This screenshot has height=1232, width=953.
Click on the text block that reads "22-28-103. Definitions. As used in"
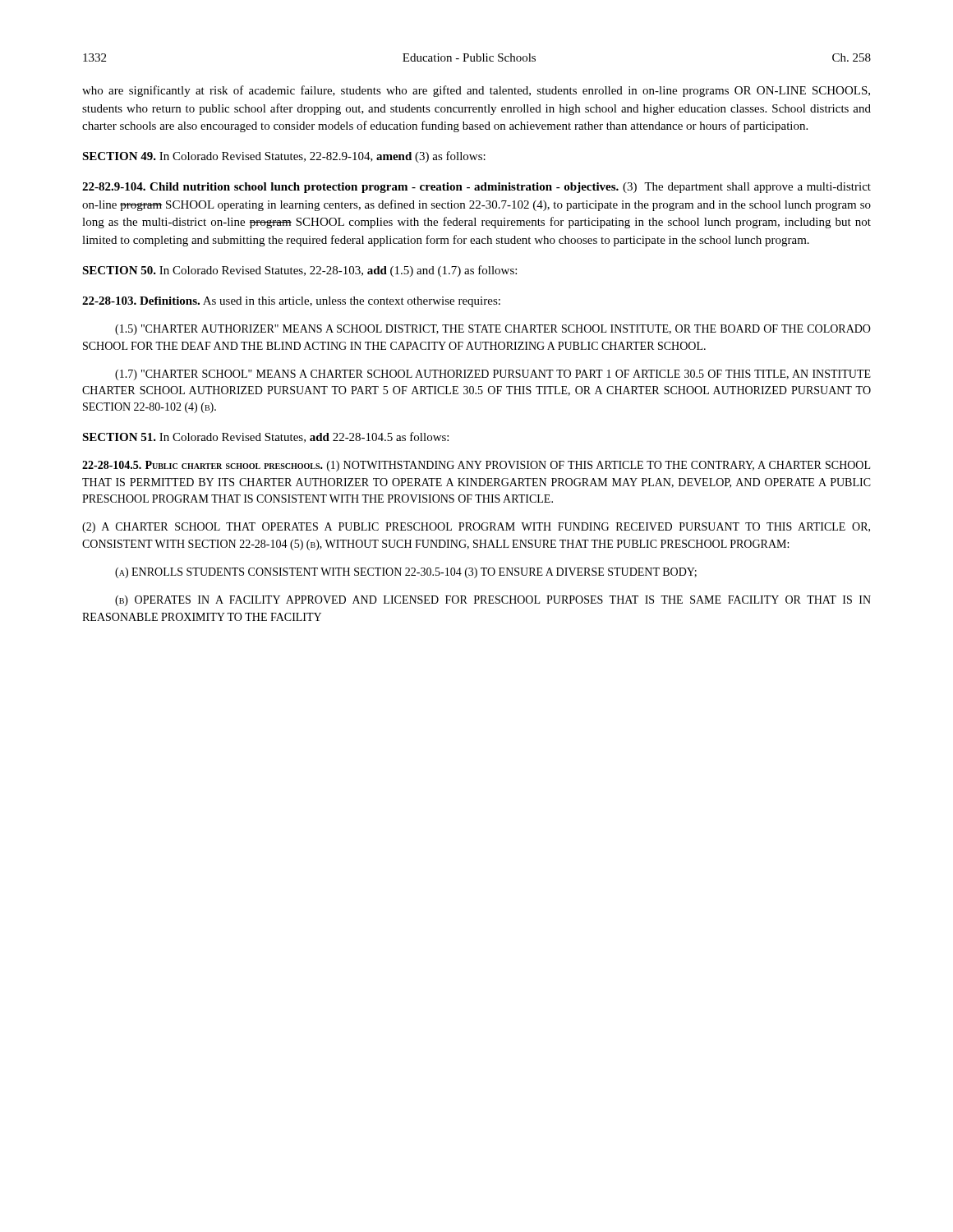[x=476, y=301]
